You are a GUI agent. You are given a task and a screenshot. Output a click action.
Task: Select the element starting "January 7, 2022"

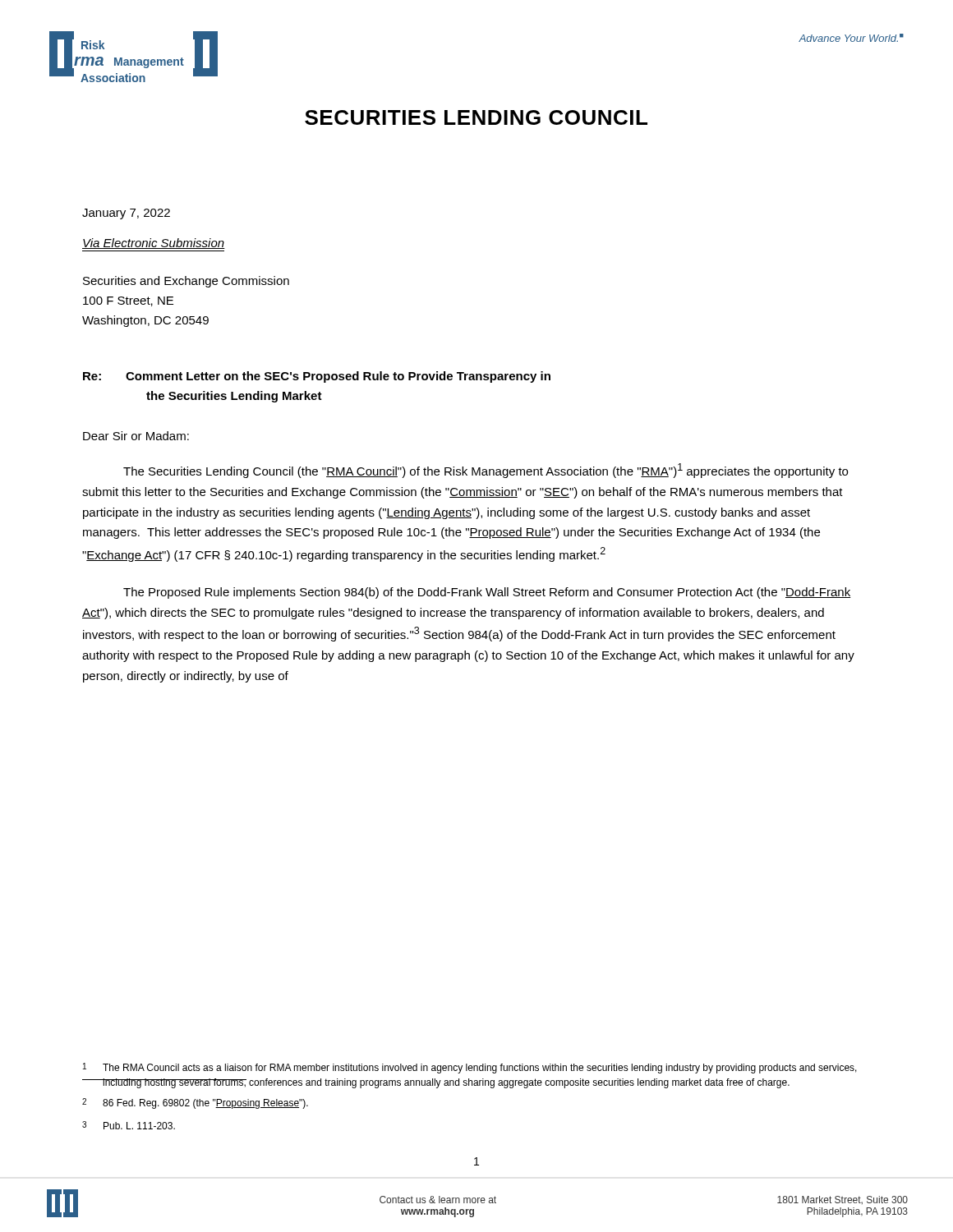(x=126, y=212)
